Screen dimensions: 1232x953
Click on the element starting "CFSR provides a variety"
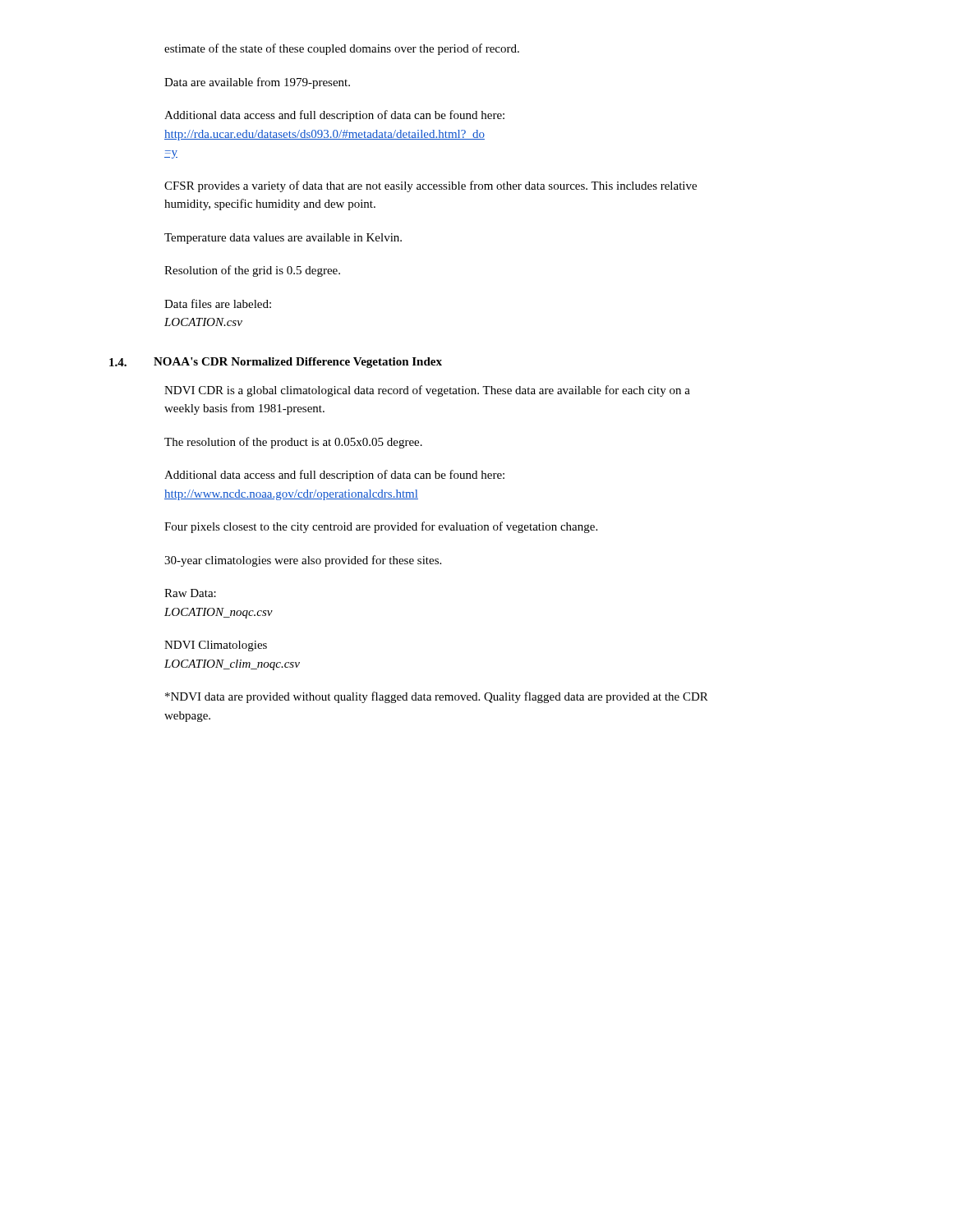tap(431, 194)
